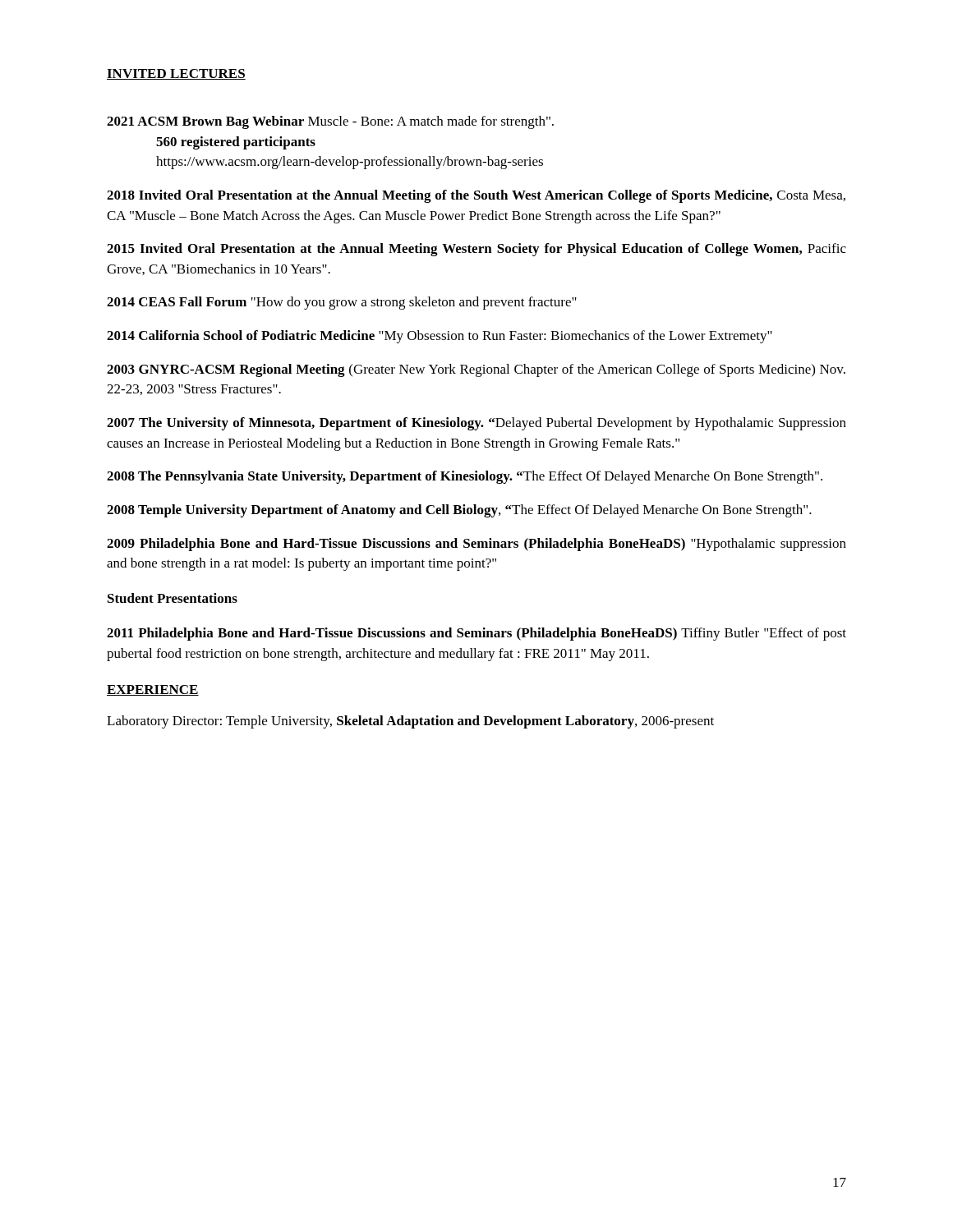Find the text block containing "2011 Philadelphia Bone and"

476,643
